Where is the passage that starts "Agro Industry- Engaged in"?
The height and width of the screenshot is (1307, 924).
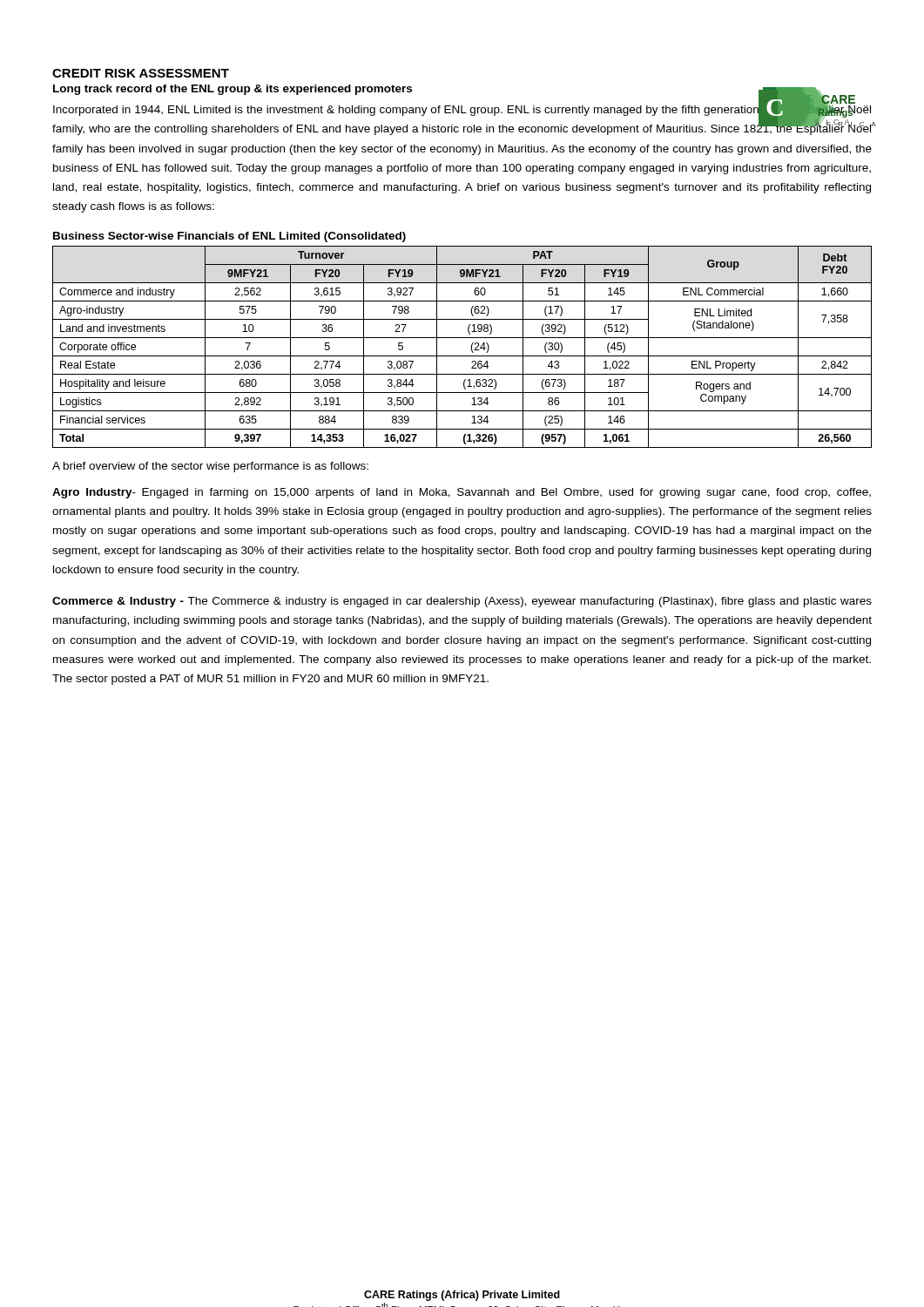pos(462,531)
